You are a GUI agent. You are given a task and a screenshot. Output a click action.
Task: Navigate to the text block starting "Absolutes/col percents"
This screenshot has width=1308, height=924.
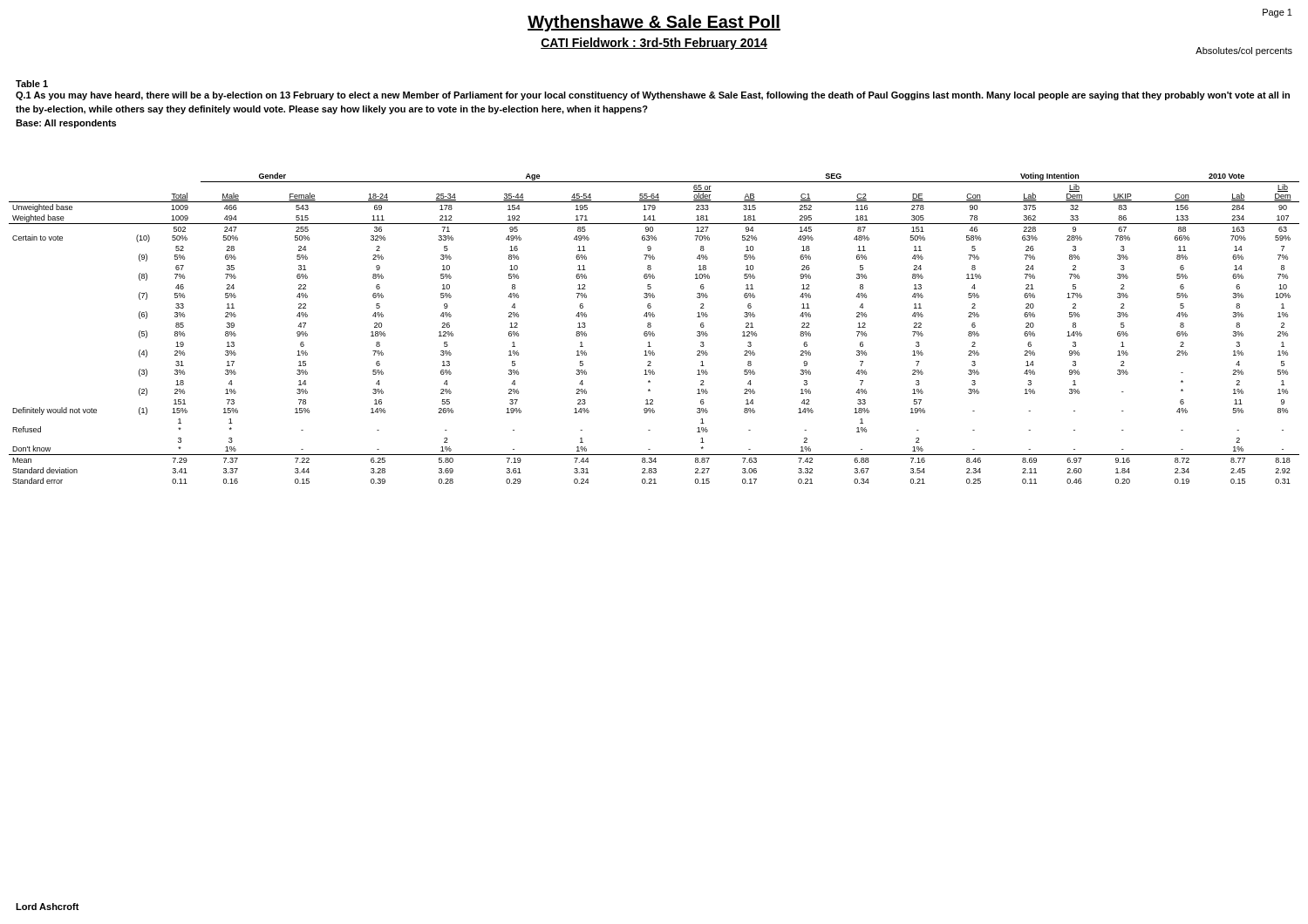(1244, 51)
